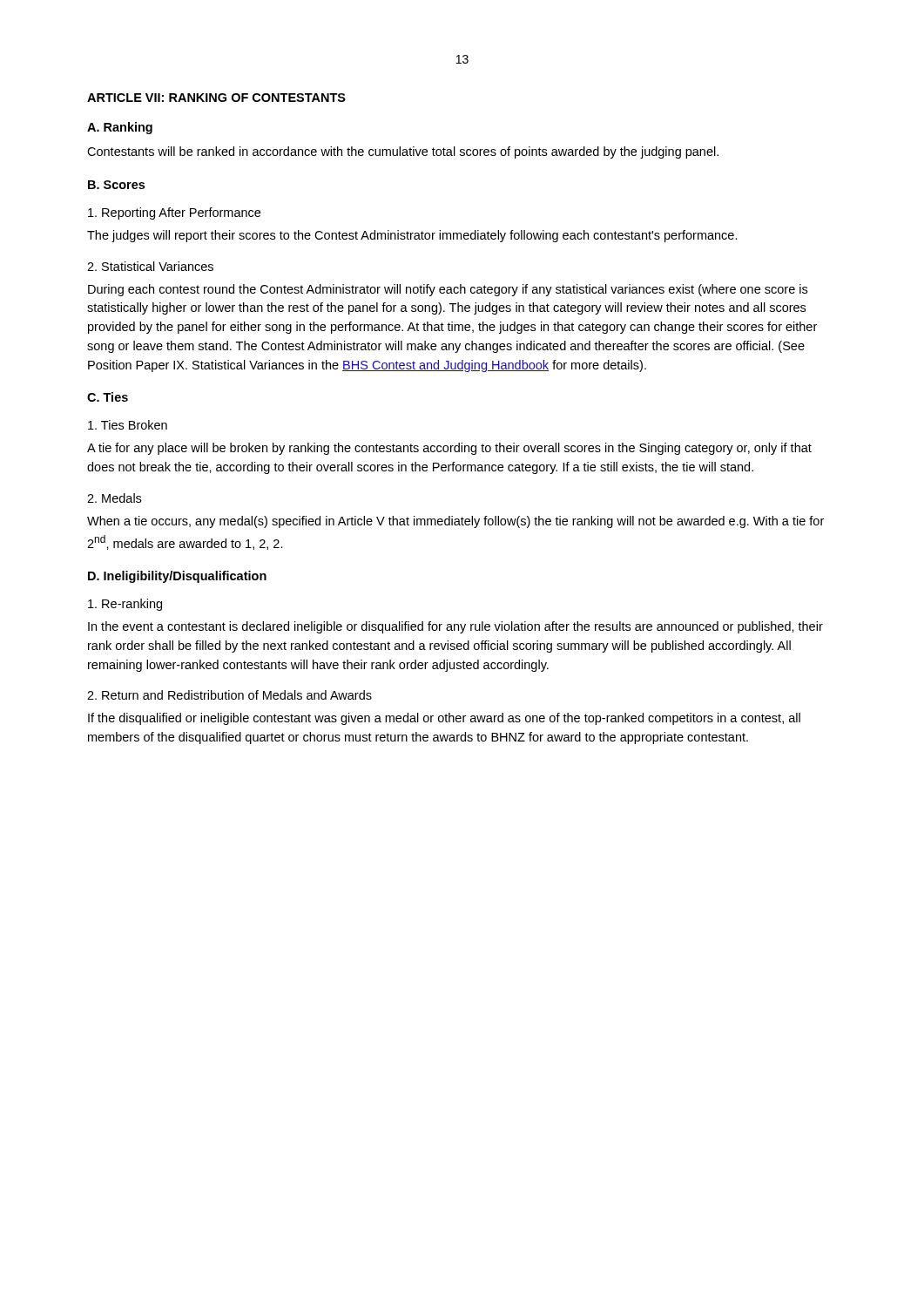Click where it says "A. Ranking"

click(120, 127)
